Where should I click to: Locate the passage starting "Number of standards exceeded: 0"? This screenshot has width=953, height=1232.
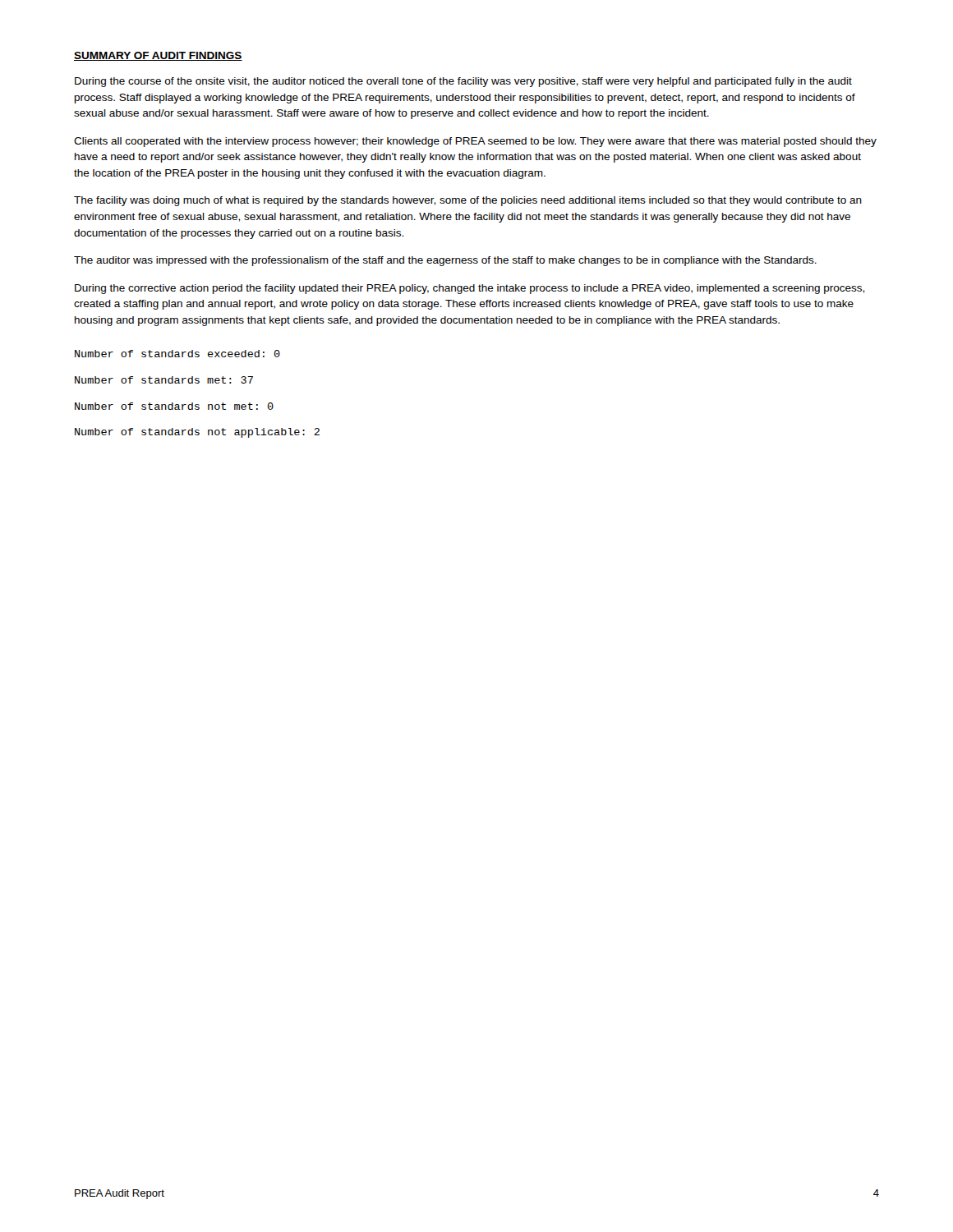coord(177,355)
